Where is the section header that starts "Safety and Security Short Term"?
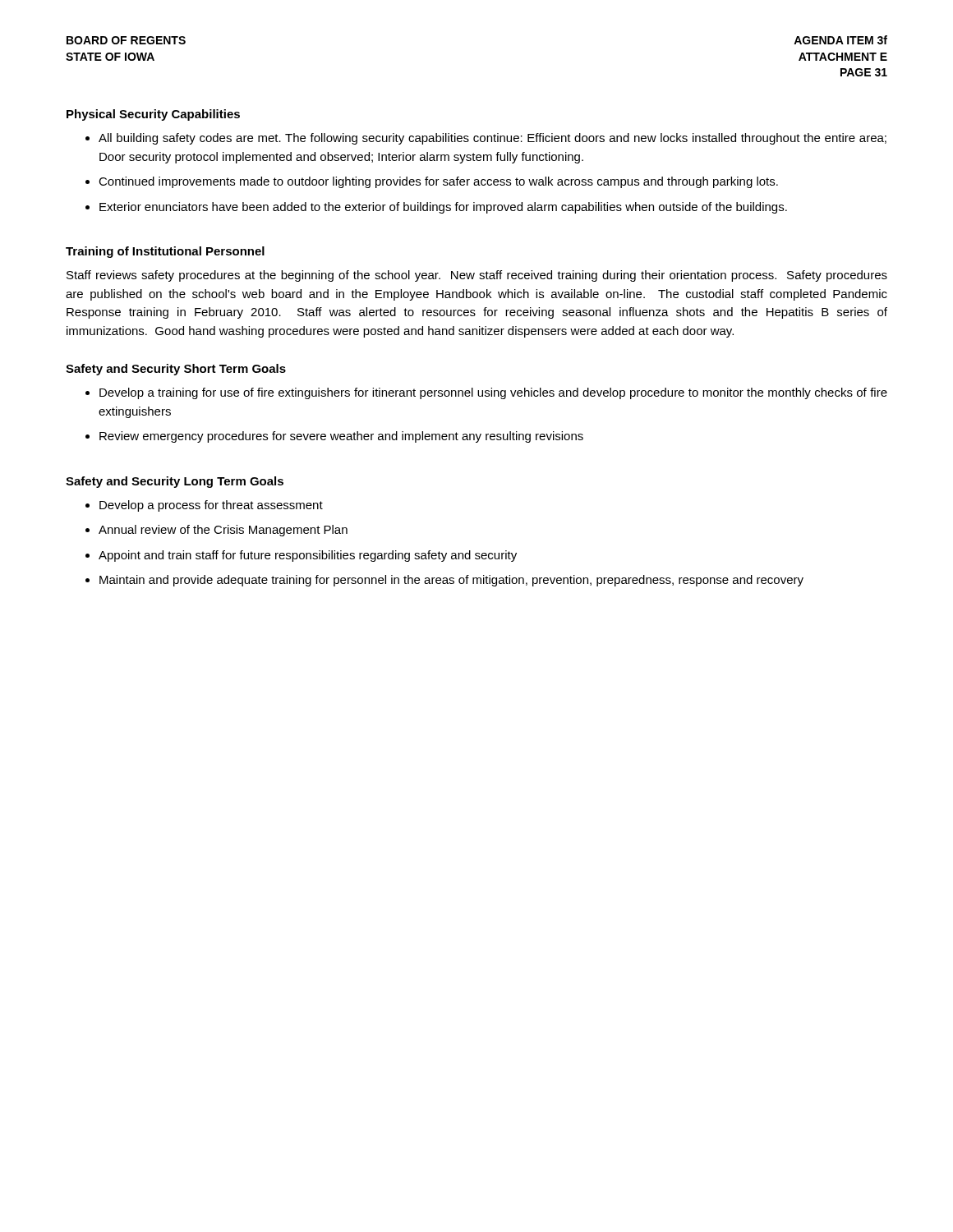This screenshot has width=953, height=1232. [x=176, y=368]
